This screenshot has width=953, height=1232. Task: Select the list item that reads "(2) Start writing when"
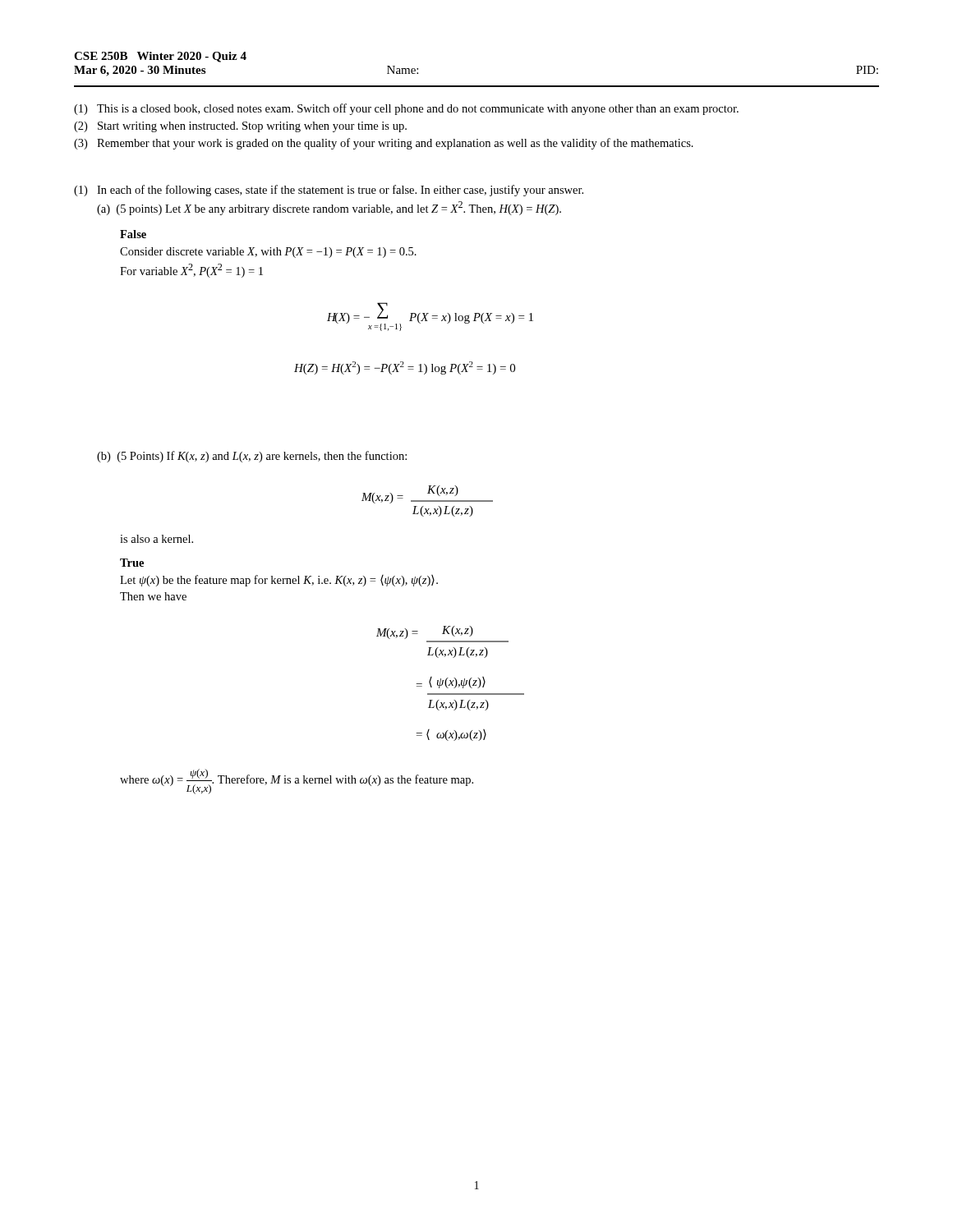240,127
